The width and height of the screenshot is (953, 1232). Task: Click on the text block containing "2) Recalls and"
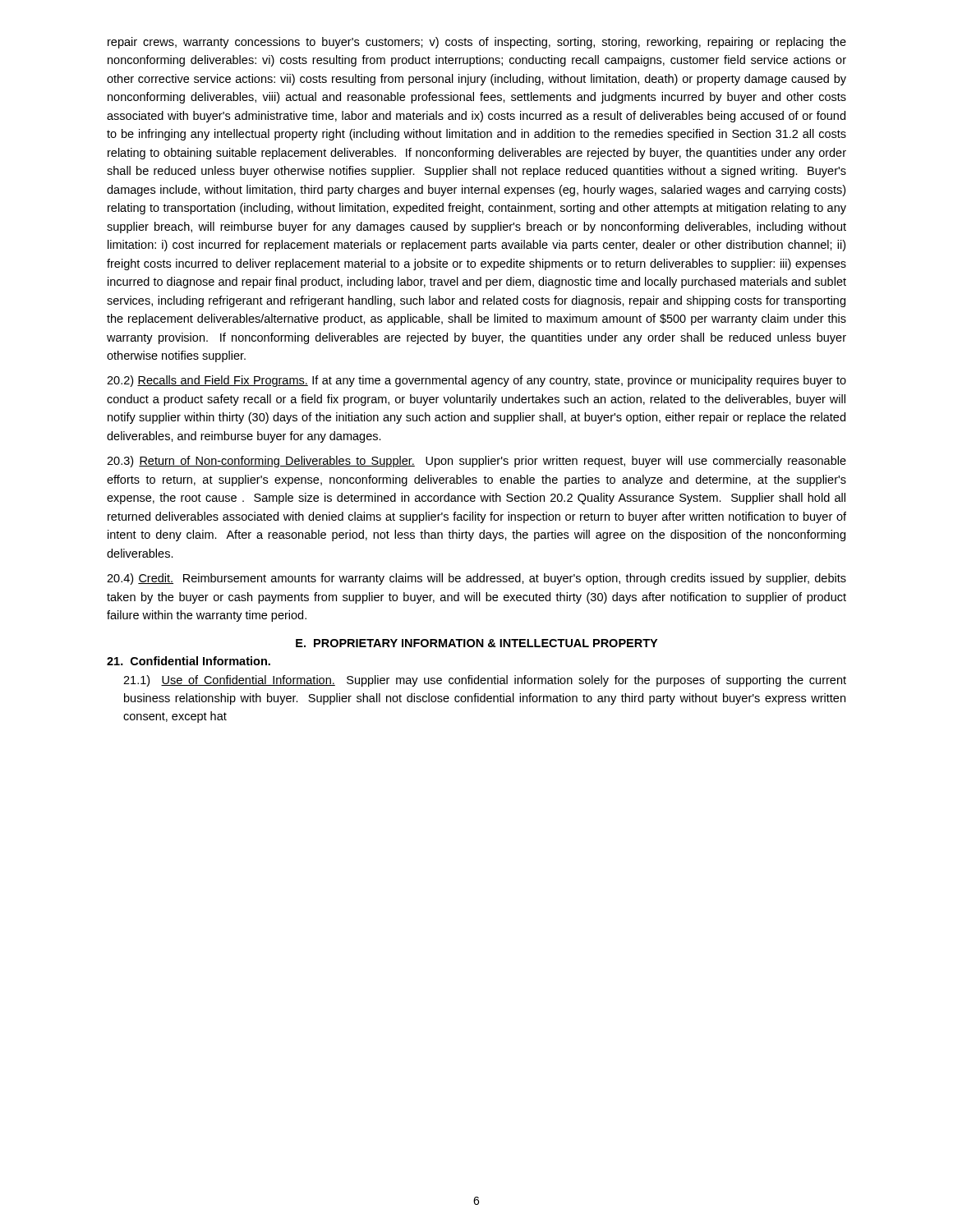coord(476,408)
